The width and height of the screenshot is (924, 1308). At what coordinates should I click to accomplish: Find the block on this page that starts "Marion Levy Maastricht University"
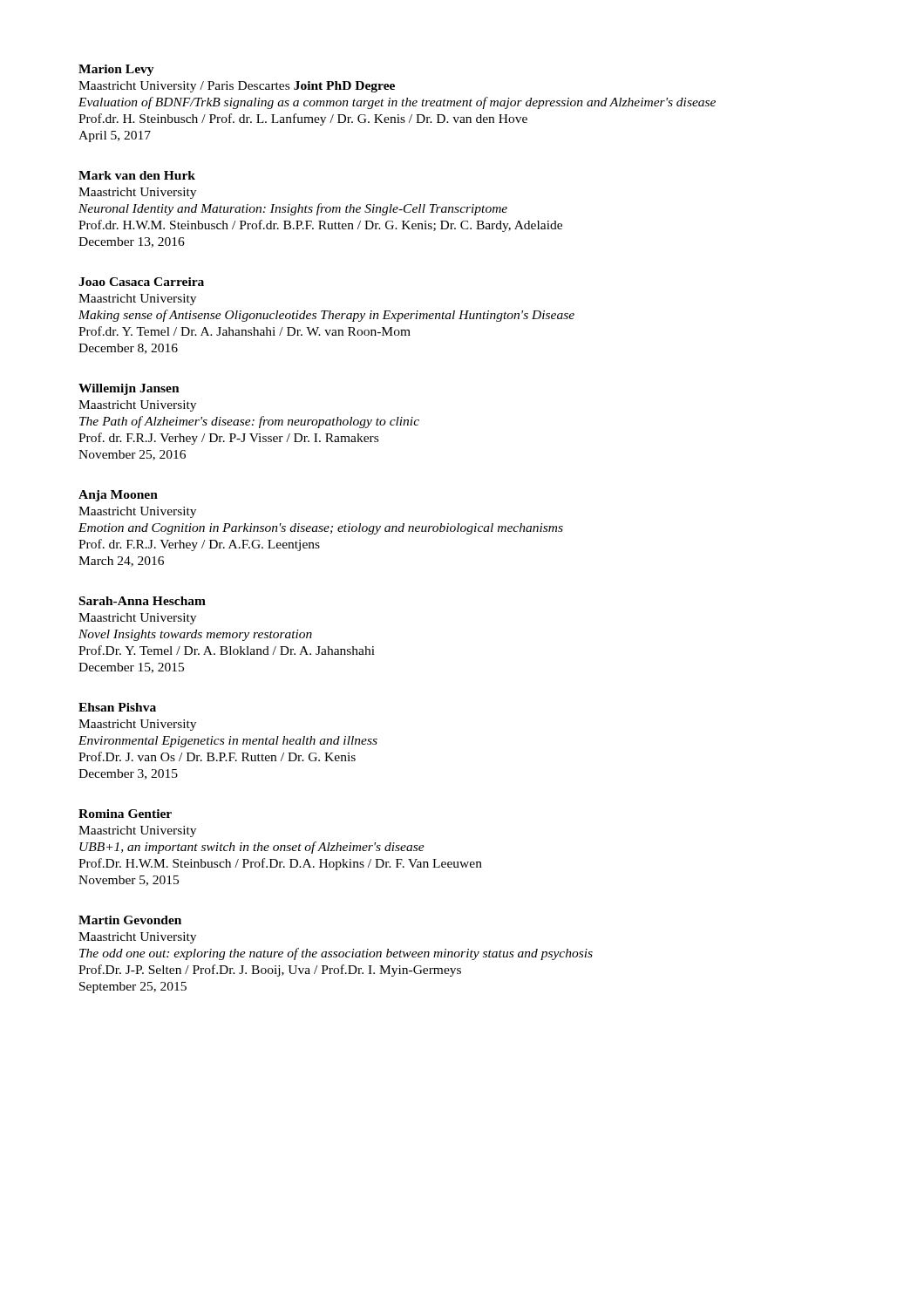click(462, 102)
